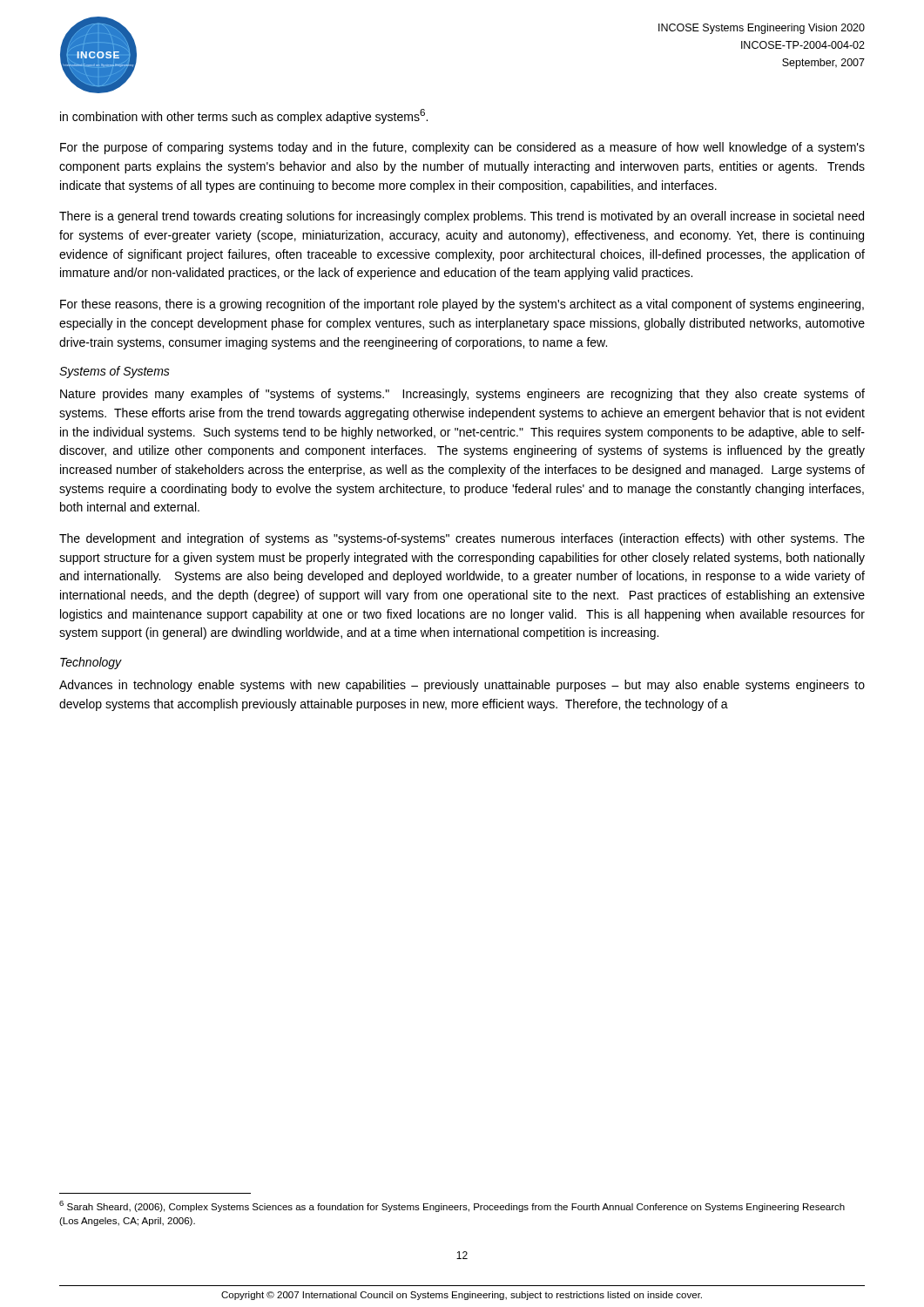Navigate to the text starting "in combination with other terms"
This screenshot has width=924, height=1307.
(x=244, y=115)
